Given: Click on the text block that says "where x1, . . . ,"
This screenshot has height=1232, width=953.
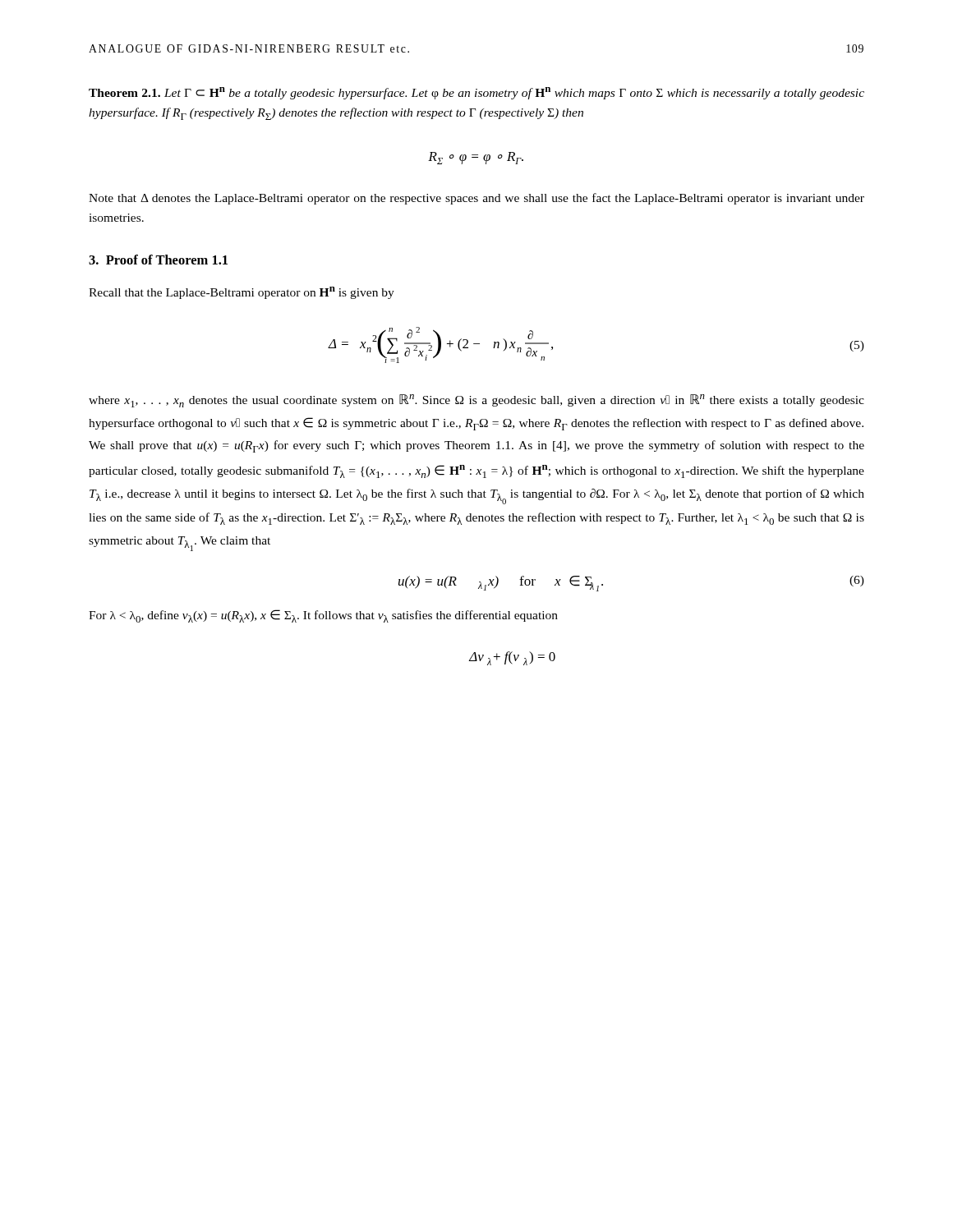Looking at the screenshot, I should point(476,471).
